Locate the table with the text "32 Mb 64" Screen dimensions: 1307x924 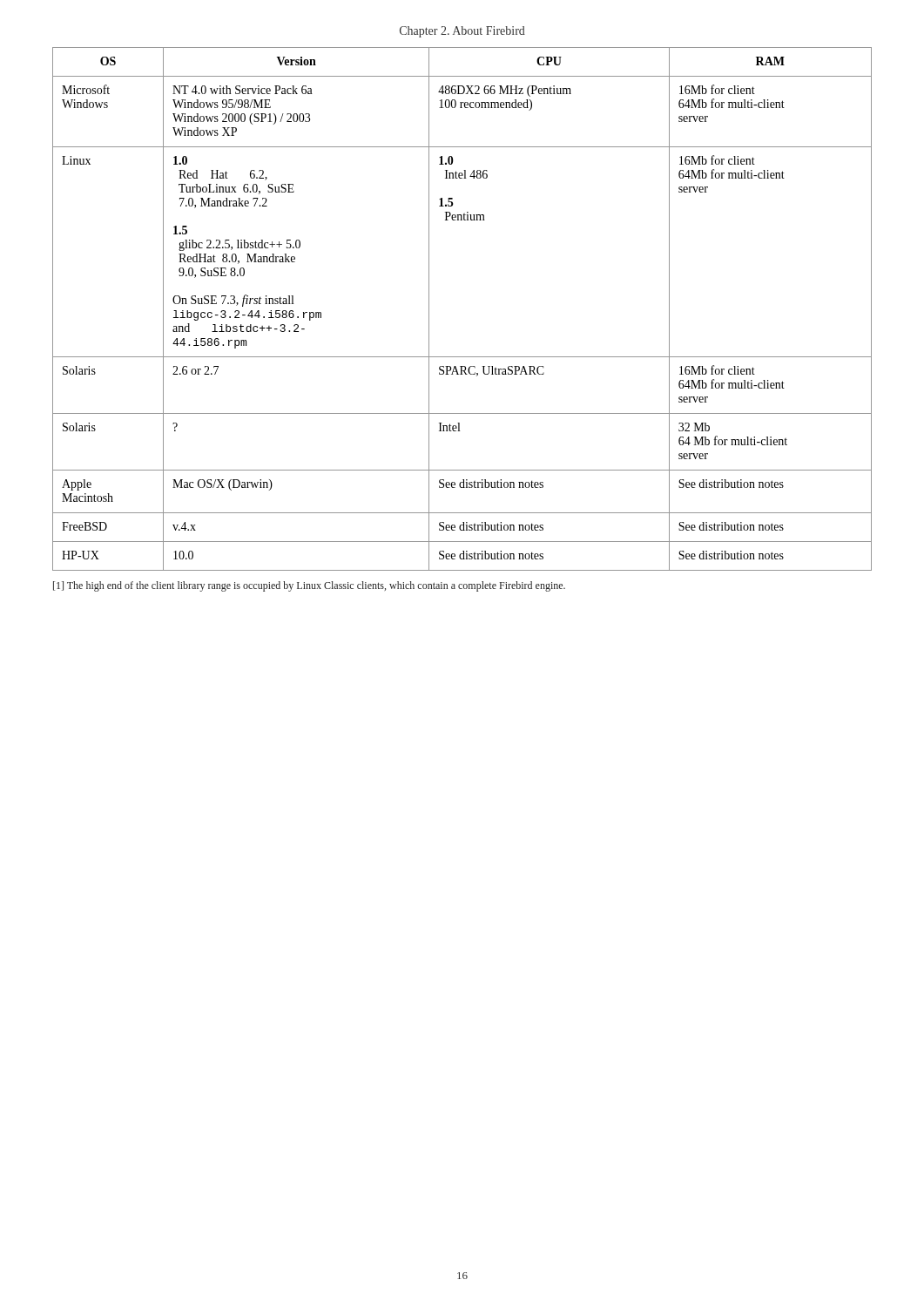pos(462,309)
